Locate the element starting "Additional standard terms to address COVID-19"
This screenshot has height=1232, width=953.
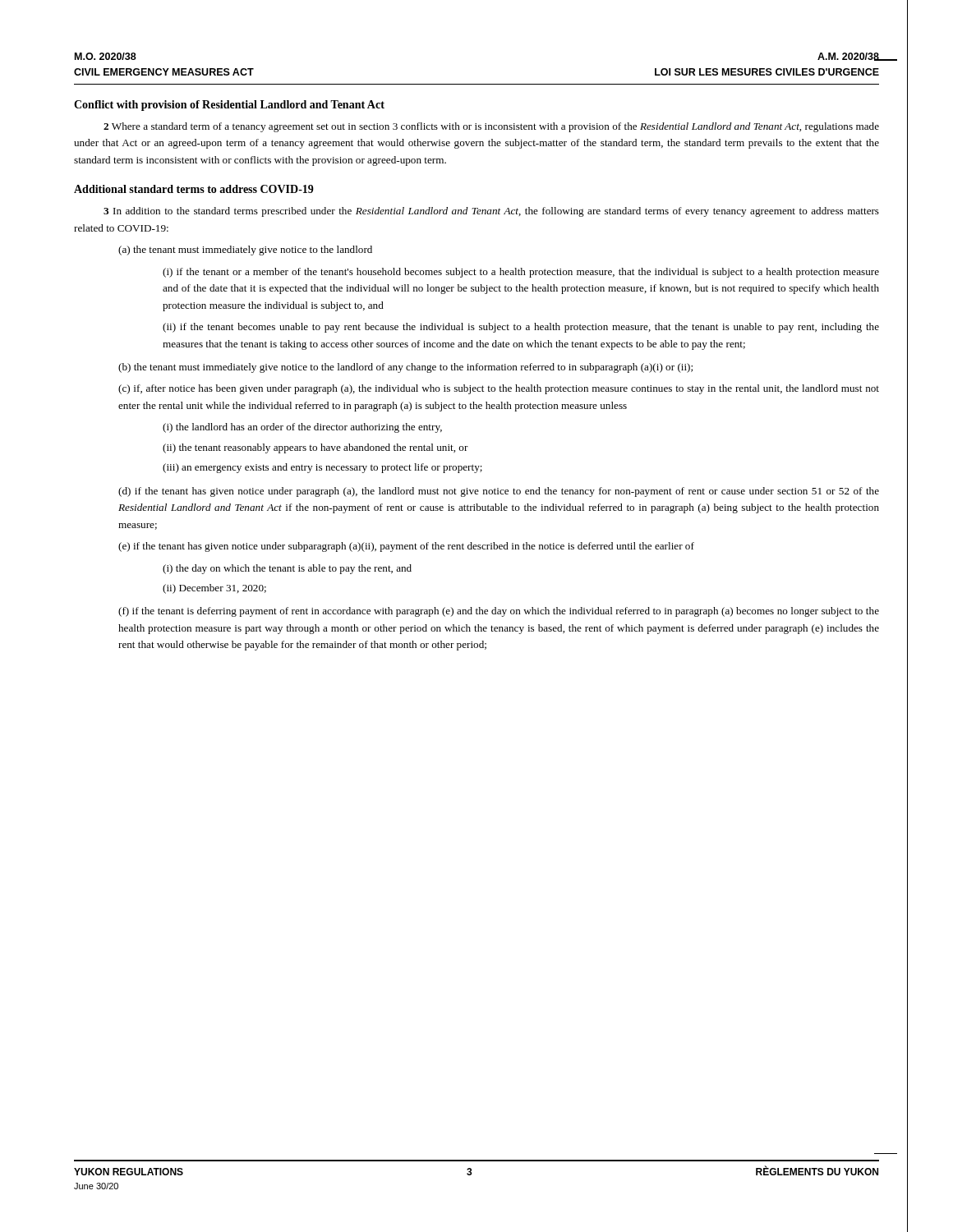pyautogui.click(x=194, y=190)
